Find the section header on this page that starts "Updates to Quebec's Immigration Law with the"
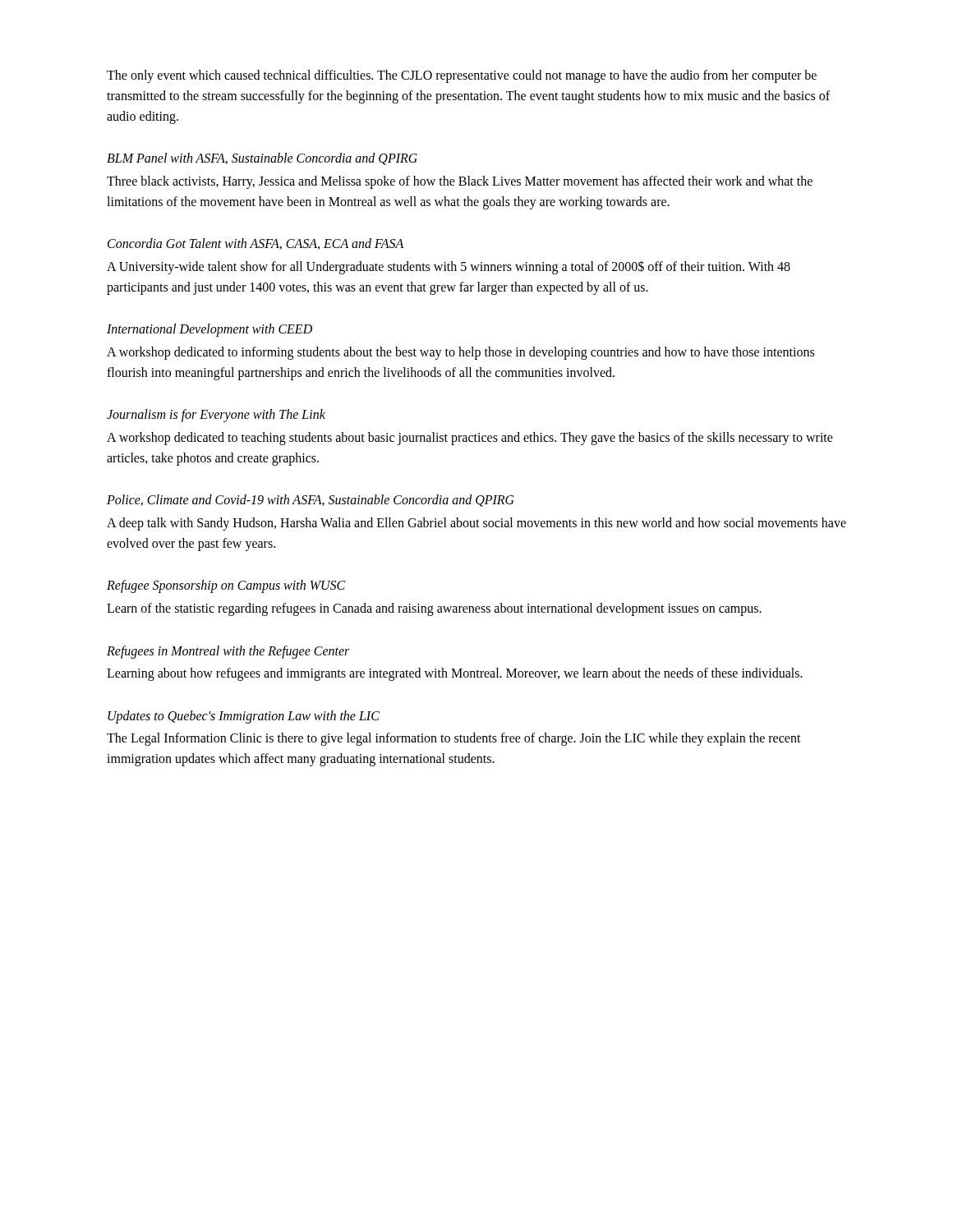The image size is (953, 1232). [243, 716]
